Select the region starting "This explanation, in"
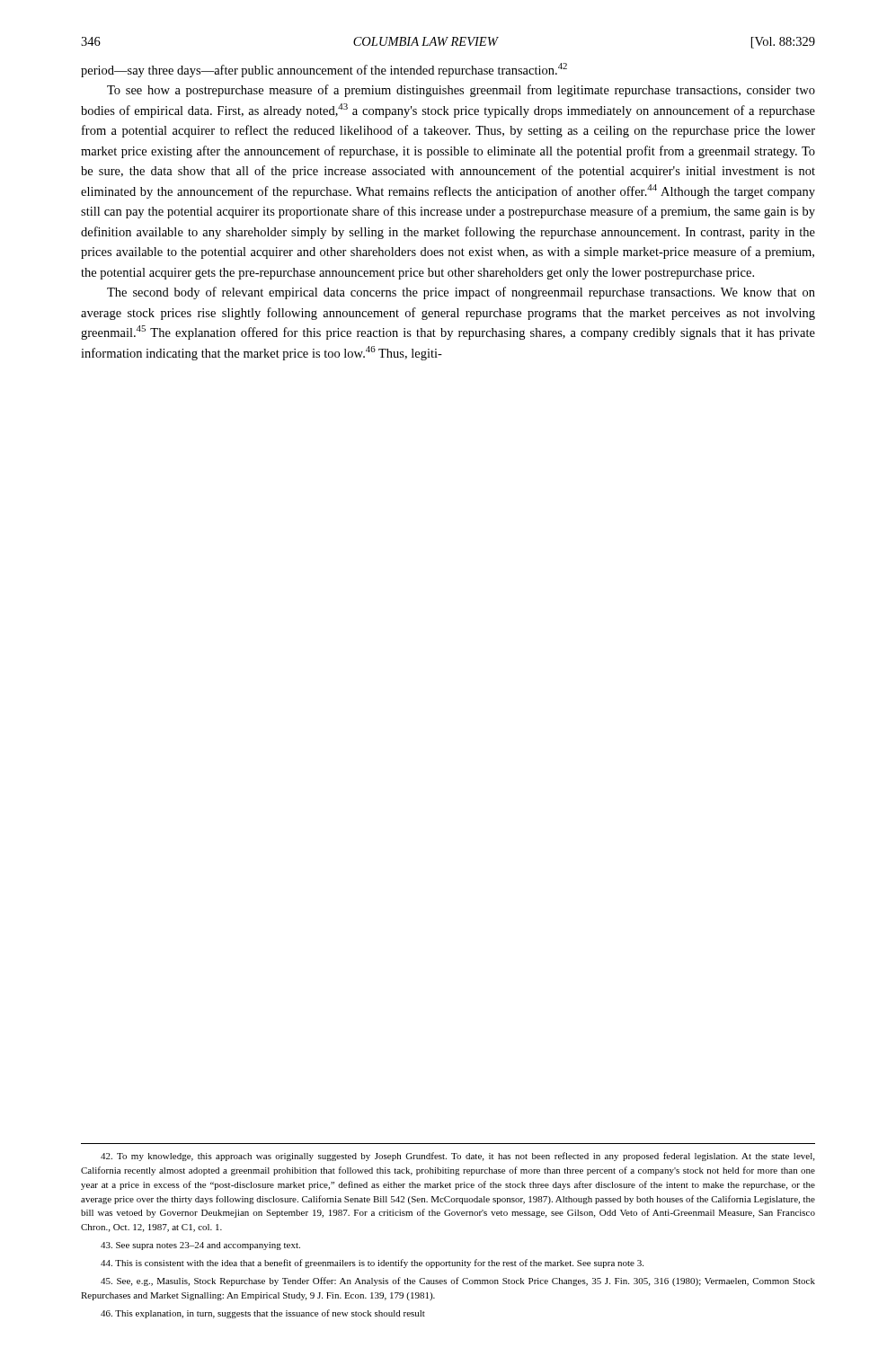 click(x=263, y=1313)
